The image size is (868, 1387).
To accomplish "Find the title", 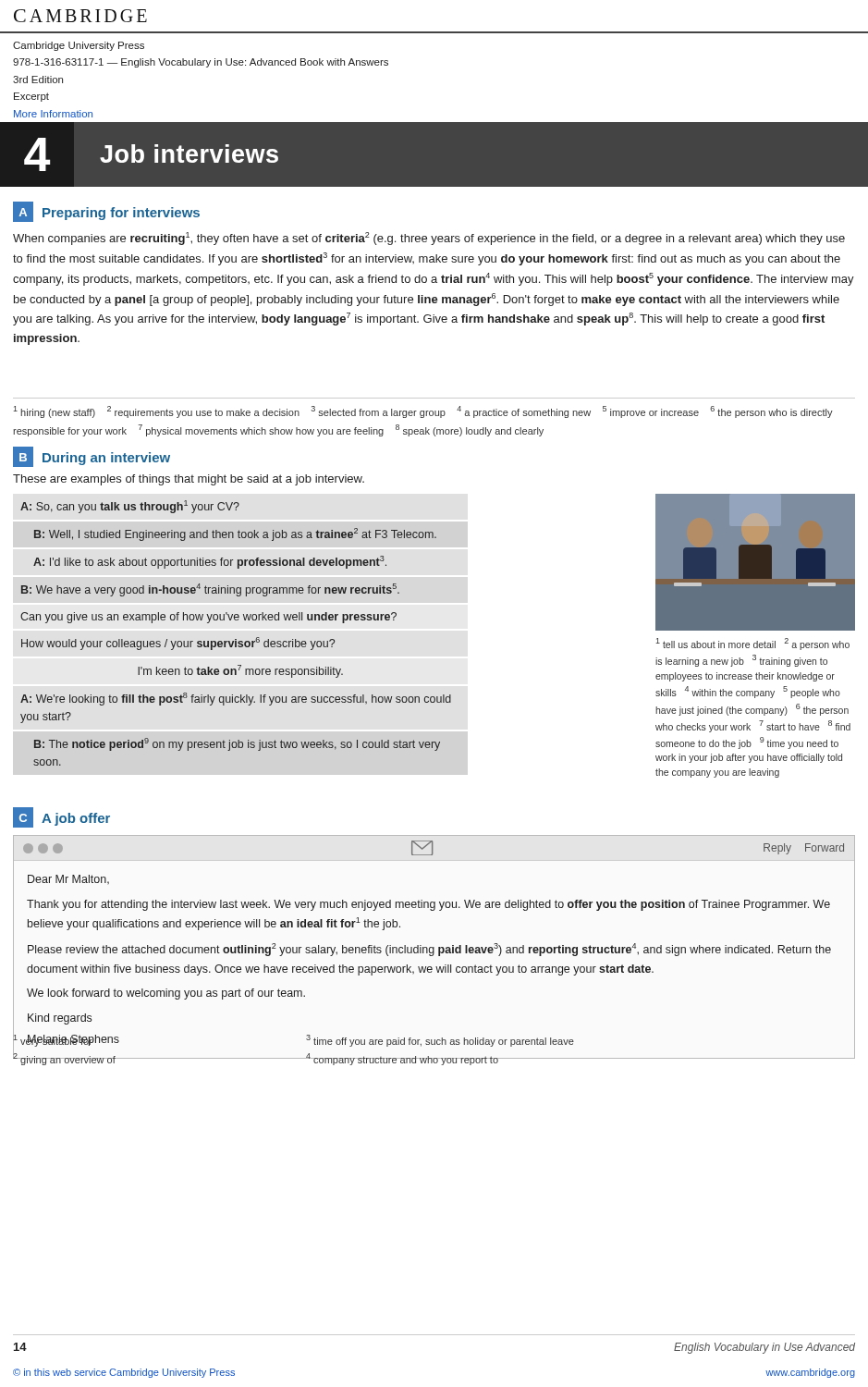I will coord(434,154).
